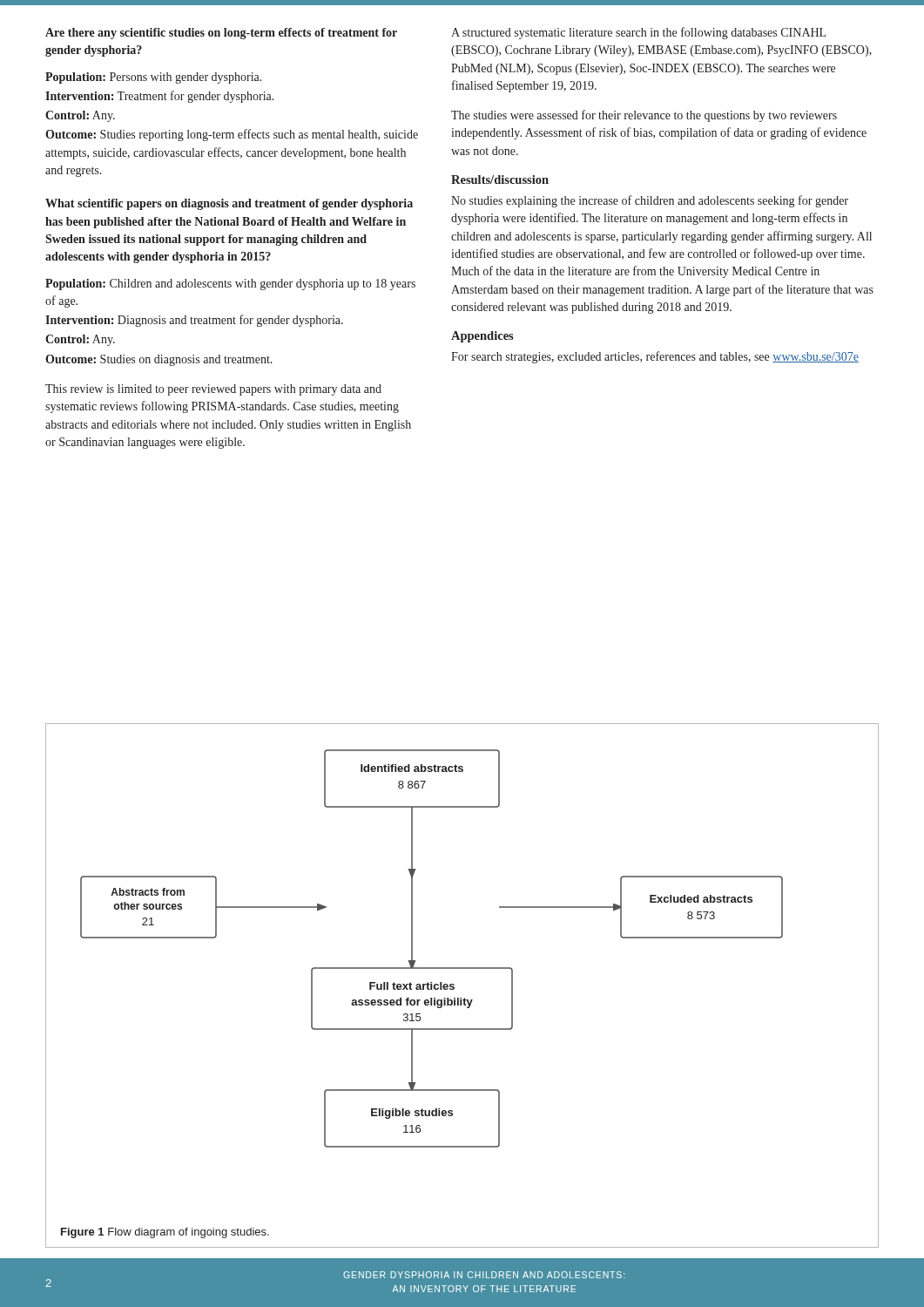Click the passage that begins "Population: Persons with gender dysphoria. Intervention:"
Image resolution: width=924 pixels, height=1307 pixels.
(233, 124)
